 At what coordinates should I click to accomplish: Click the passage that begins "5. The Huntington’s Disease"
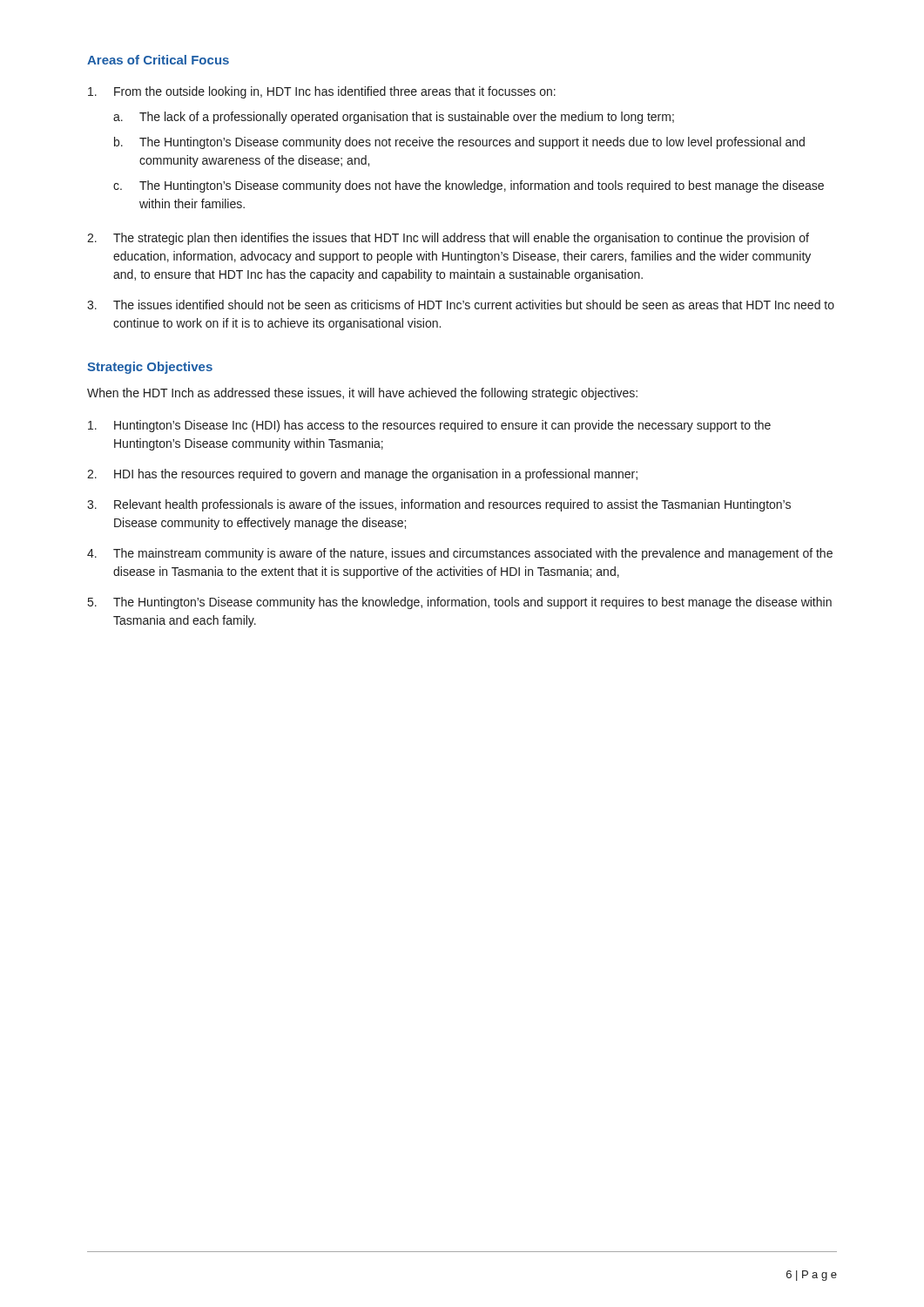462,612
